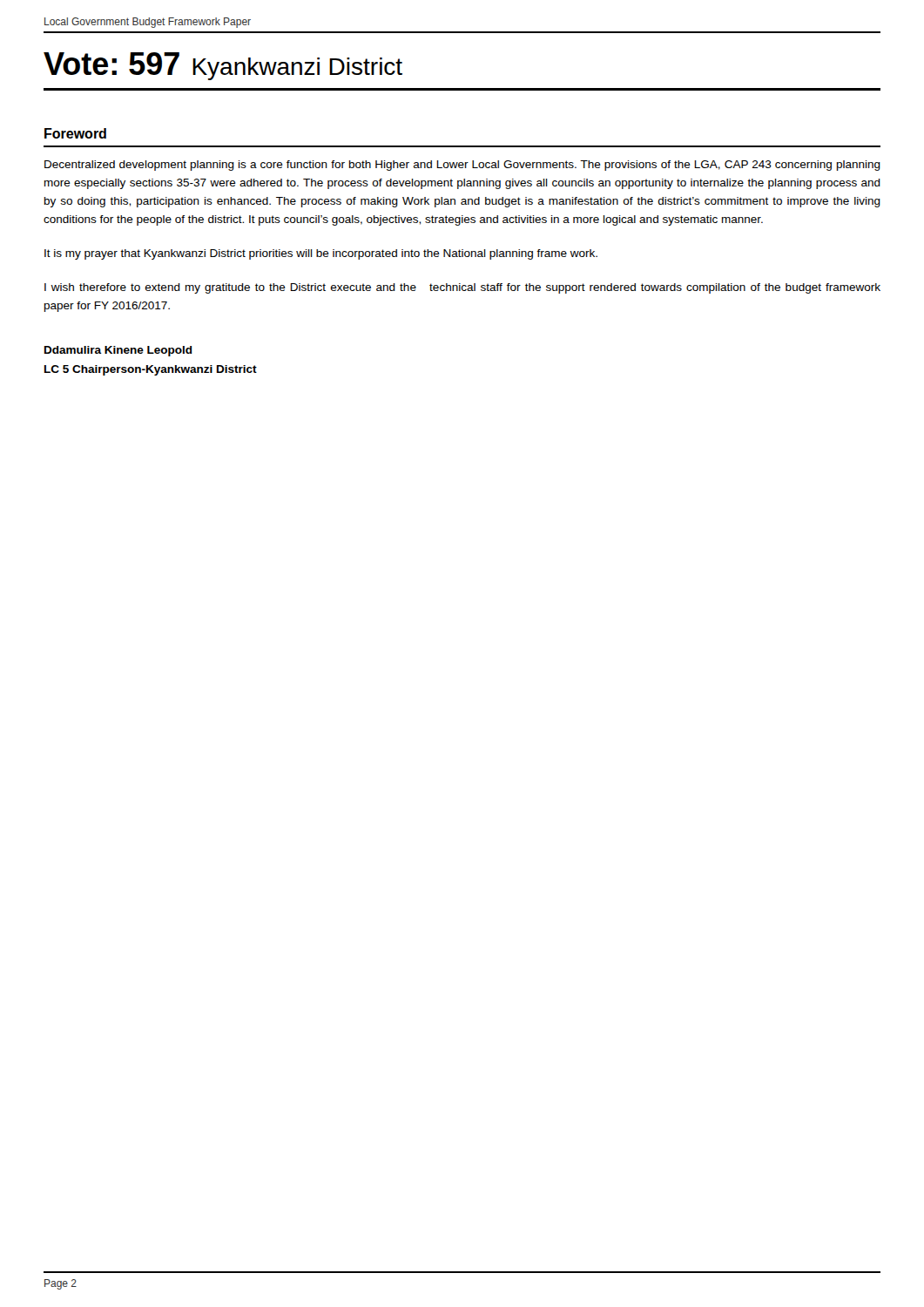Find the block on this page that starts "It is my prayer"
Viewport: 924px width, 1307px height.
(321, 253)
